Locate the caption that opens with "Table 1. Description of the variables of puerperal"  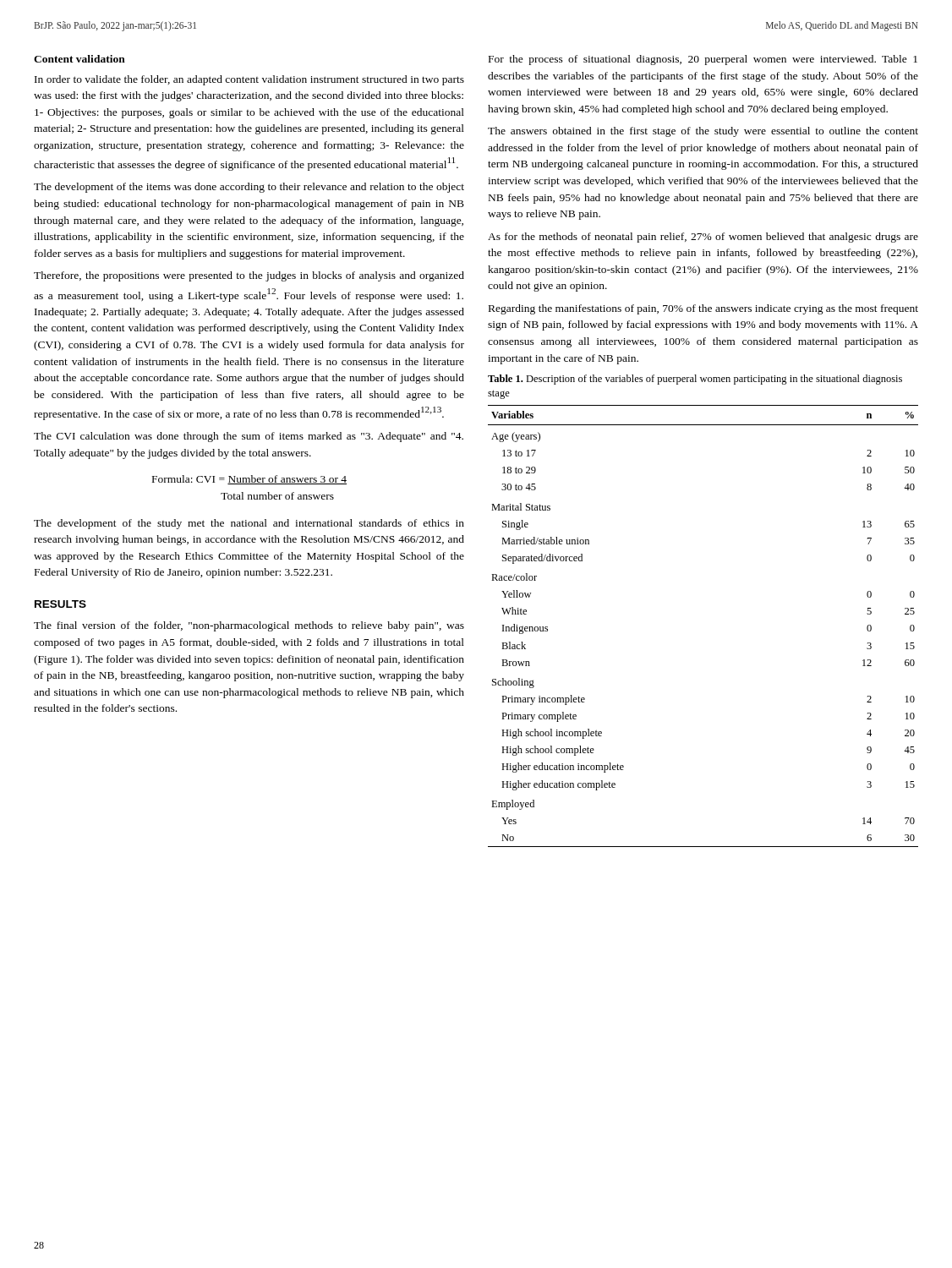pyautogui.click(x=695, y=386)
